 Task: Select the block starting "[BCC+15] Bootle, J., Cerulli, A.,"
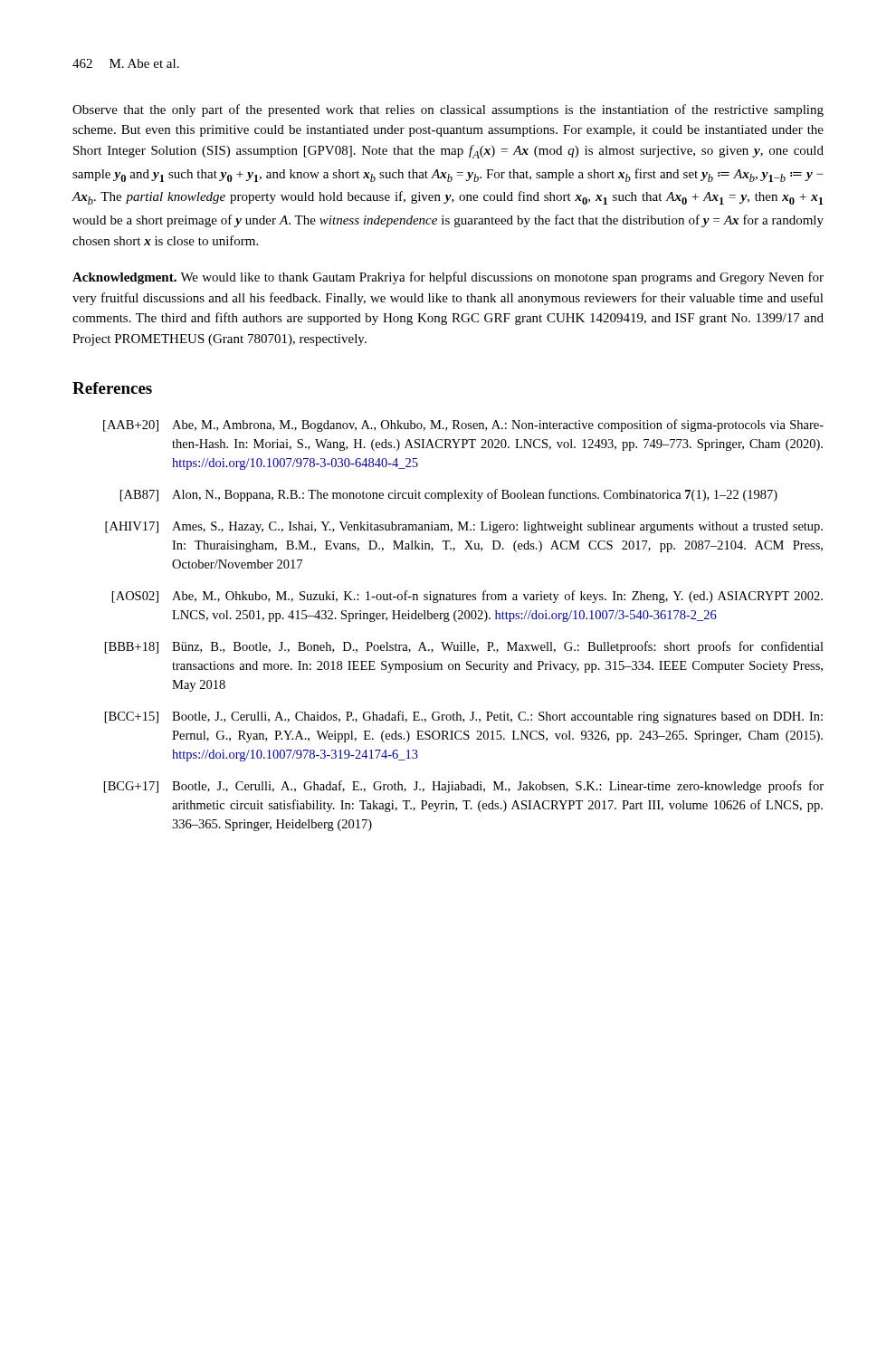[x=448, y=735]
